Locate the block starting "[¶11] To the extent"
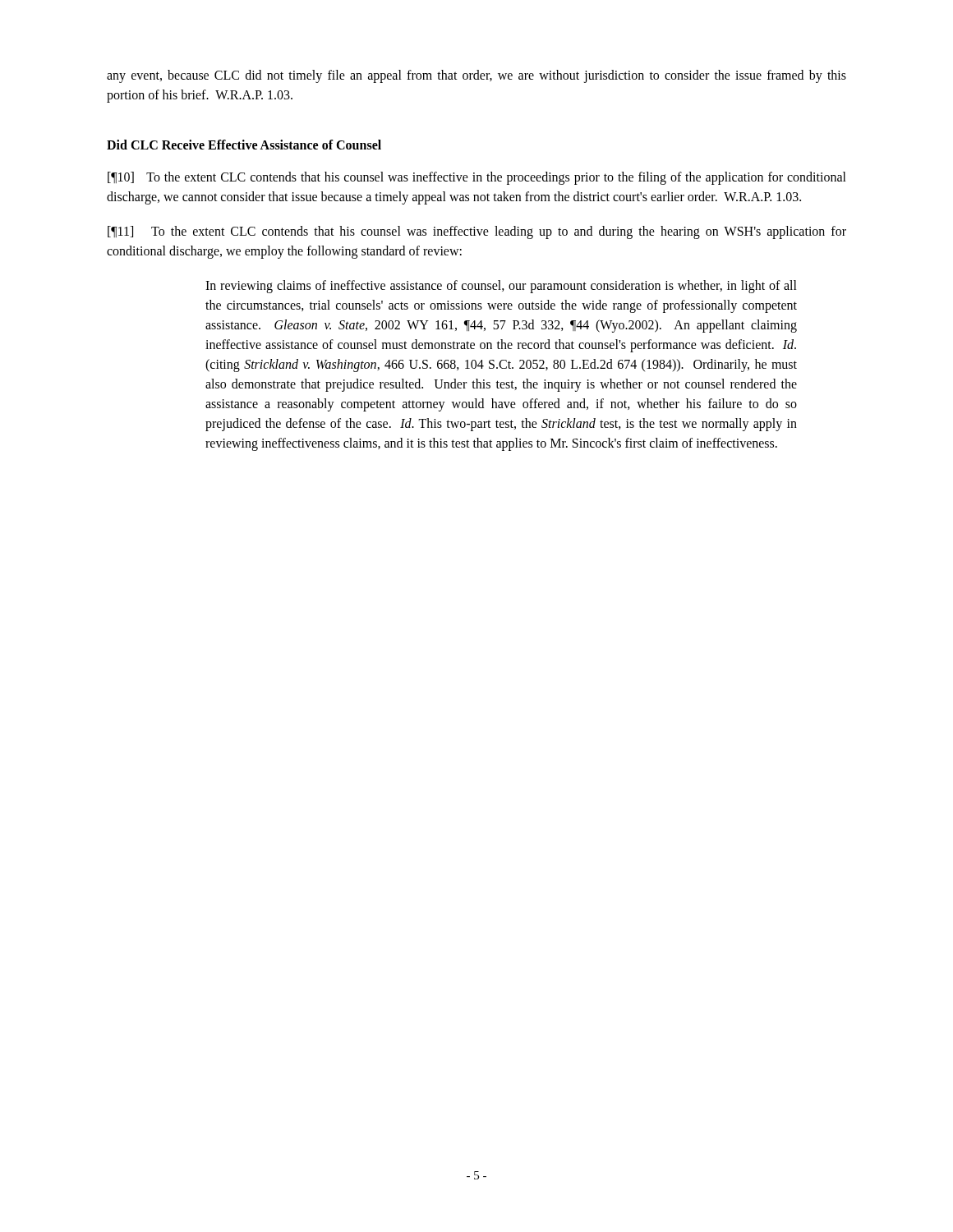Viewport: 953px width, 1232px height. click(476, 241)
